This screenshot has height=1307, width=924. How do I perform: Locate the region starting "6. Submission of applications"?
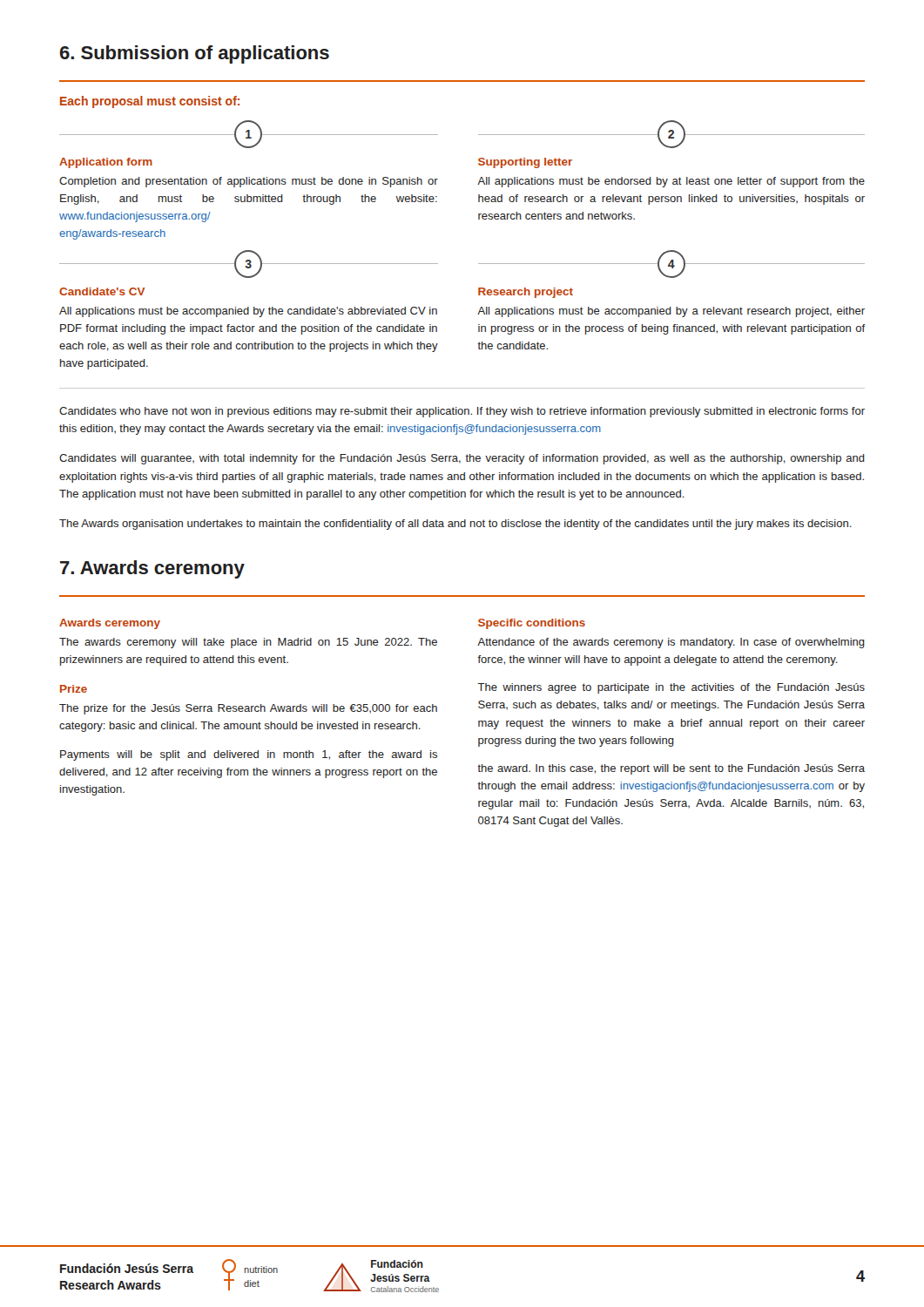195,54
